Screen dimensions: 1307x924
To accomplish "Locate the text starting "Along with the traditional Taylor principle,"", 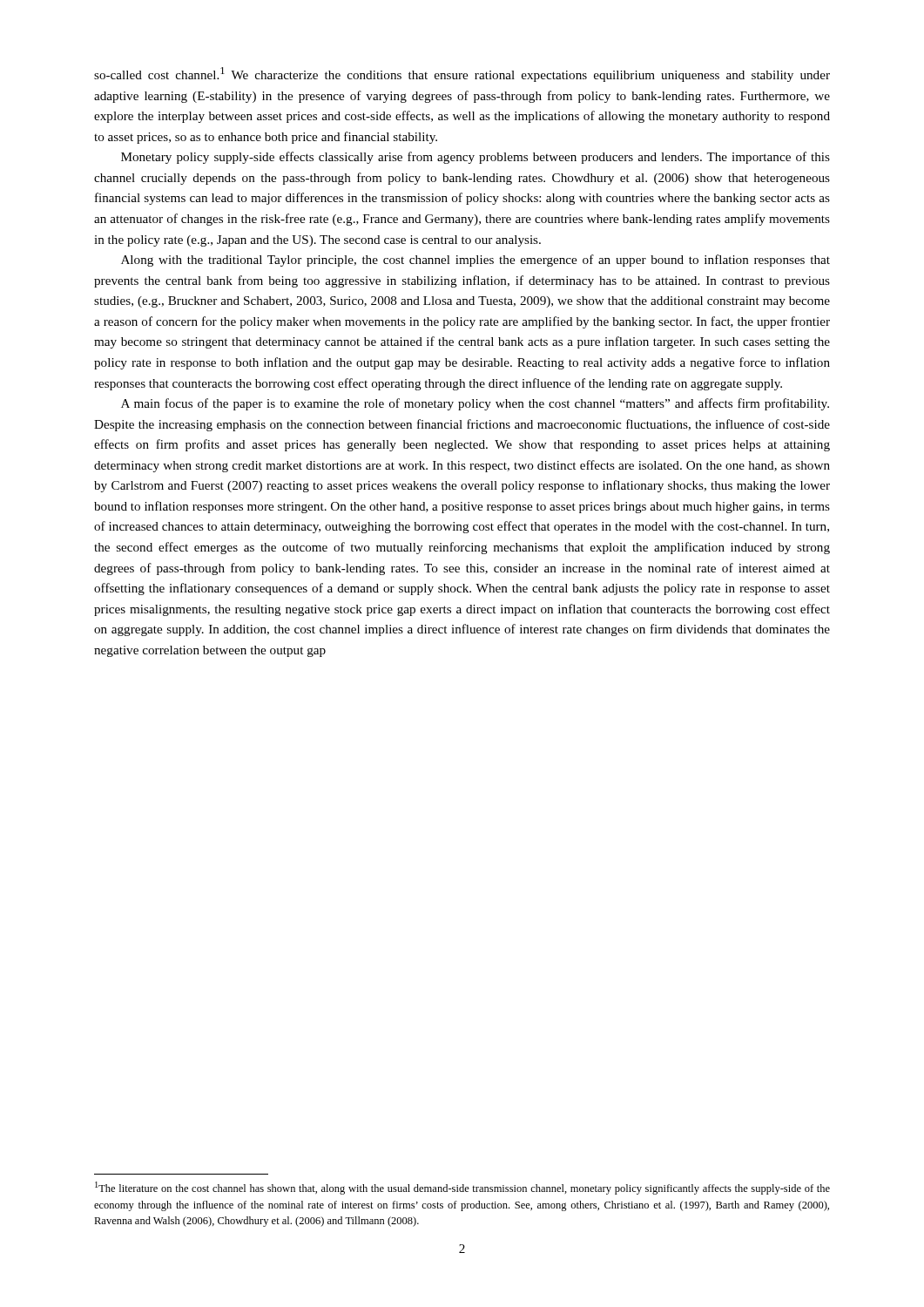I will point(462,321).
